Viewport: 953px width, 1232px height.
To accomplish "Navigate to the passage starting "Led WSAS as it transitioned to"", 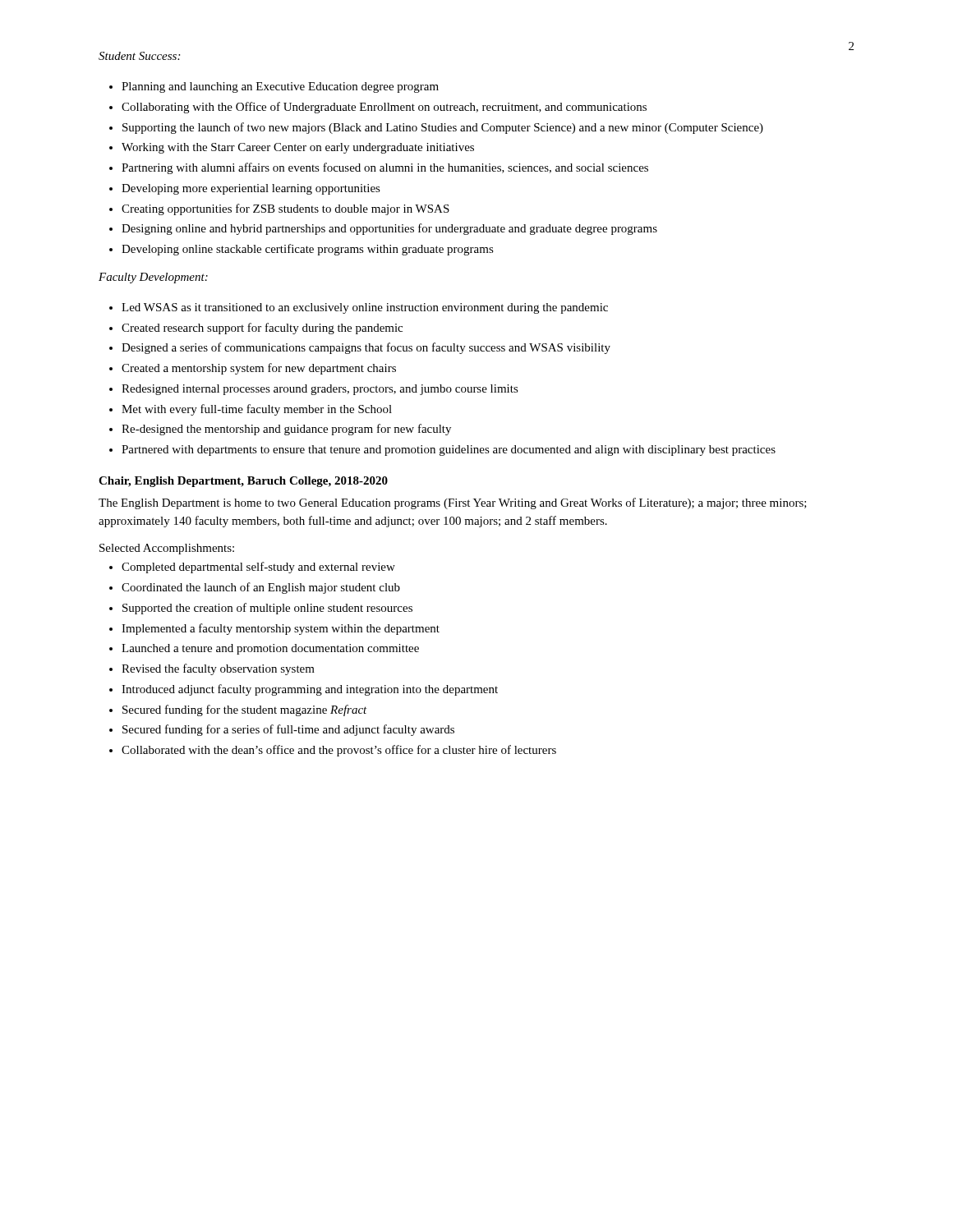I will [x=476, y=308].
